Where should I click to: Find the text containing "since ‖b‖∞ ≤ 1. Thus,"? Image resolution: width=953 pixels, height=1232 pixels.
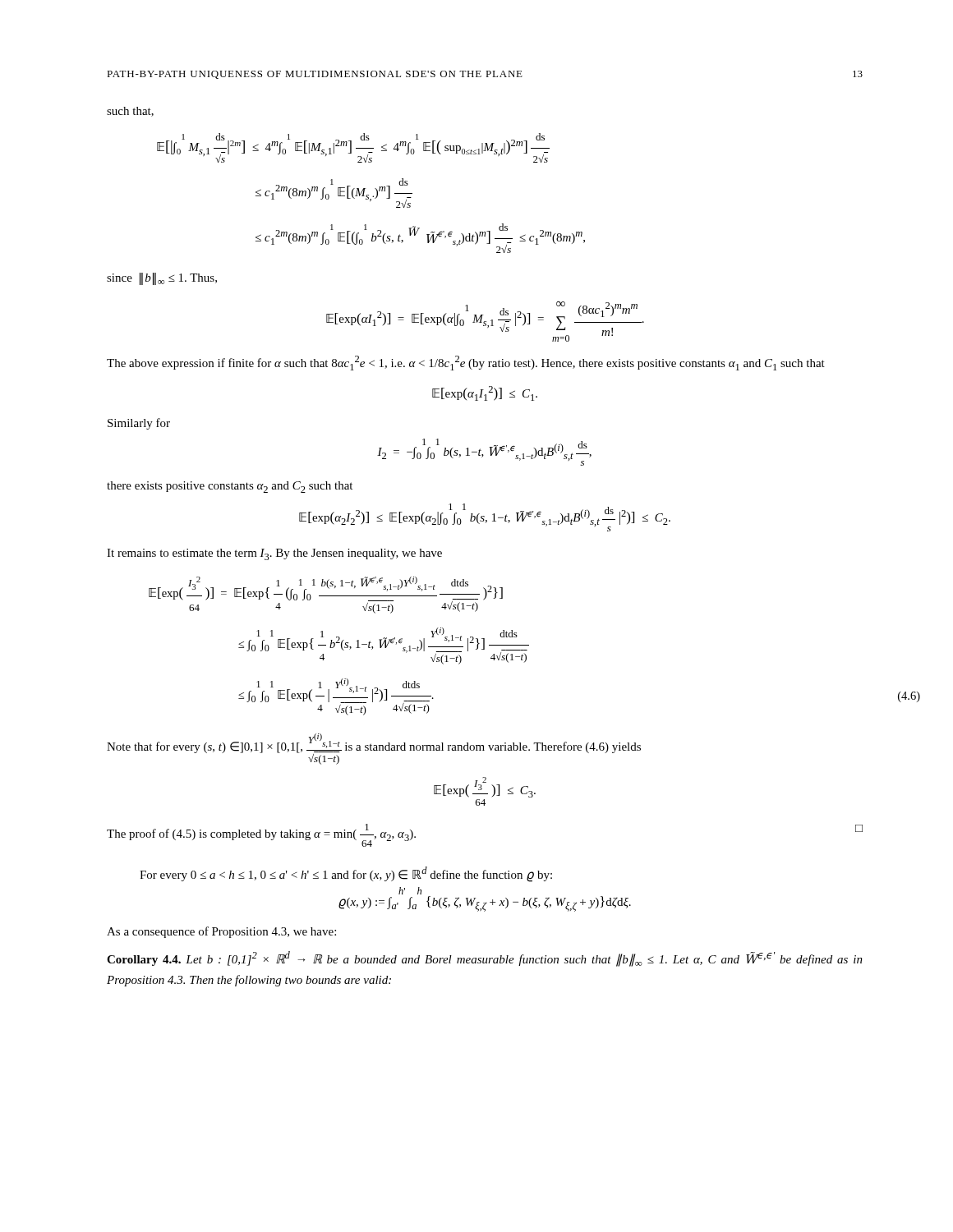pos(162,279)
